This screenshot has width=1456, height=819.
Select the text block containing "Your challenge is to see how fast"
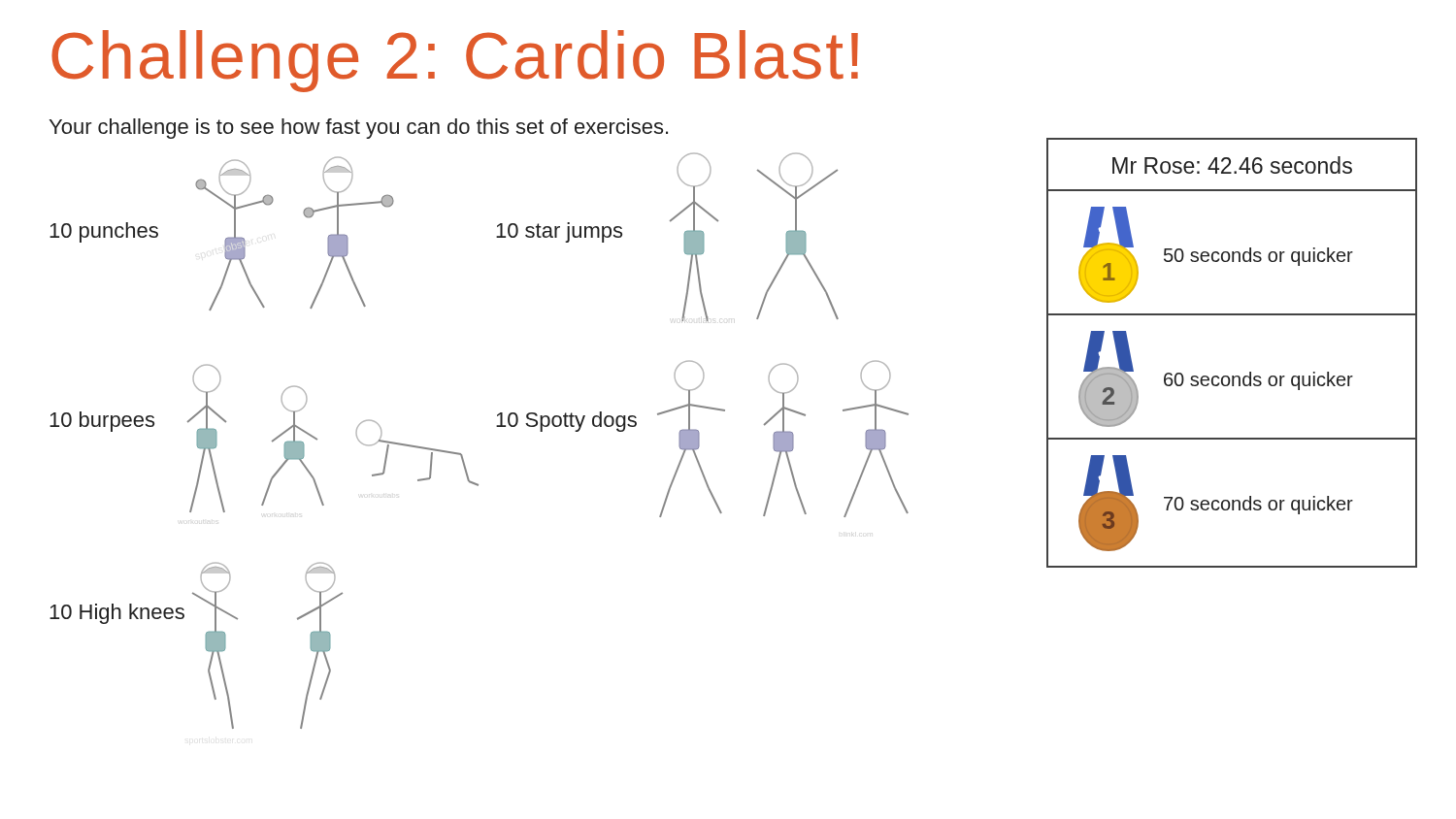[359, 127]
